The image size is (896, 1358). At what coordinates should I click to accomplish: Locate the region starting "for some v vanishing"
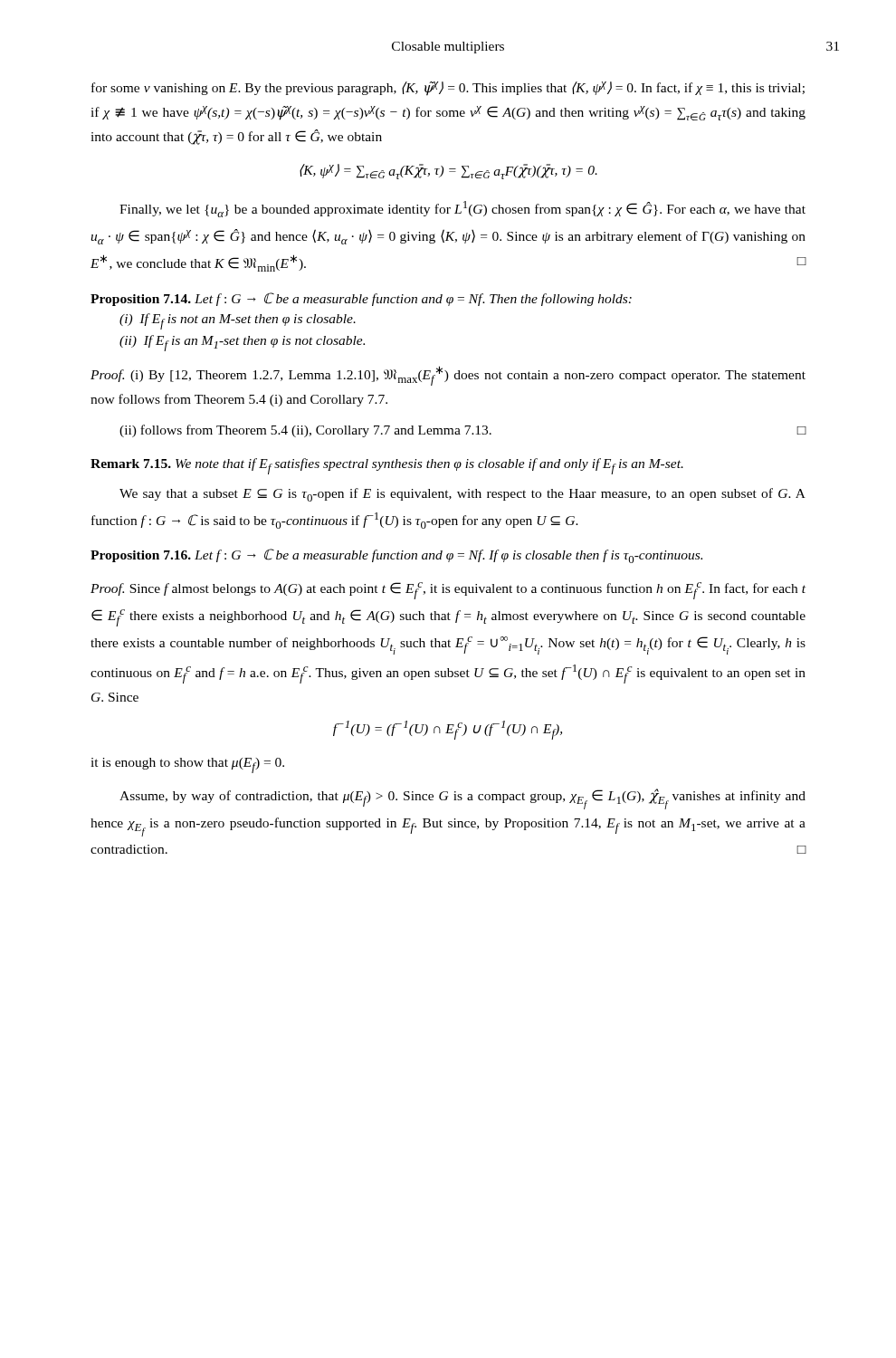(x=448, y=111)
